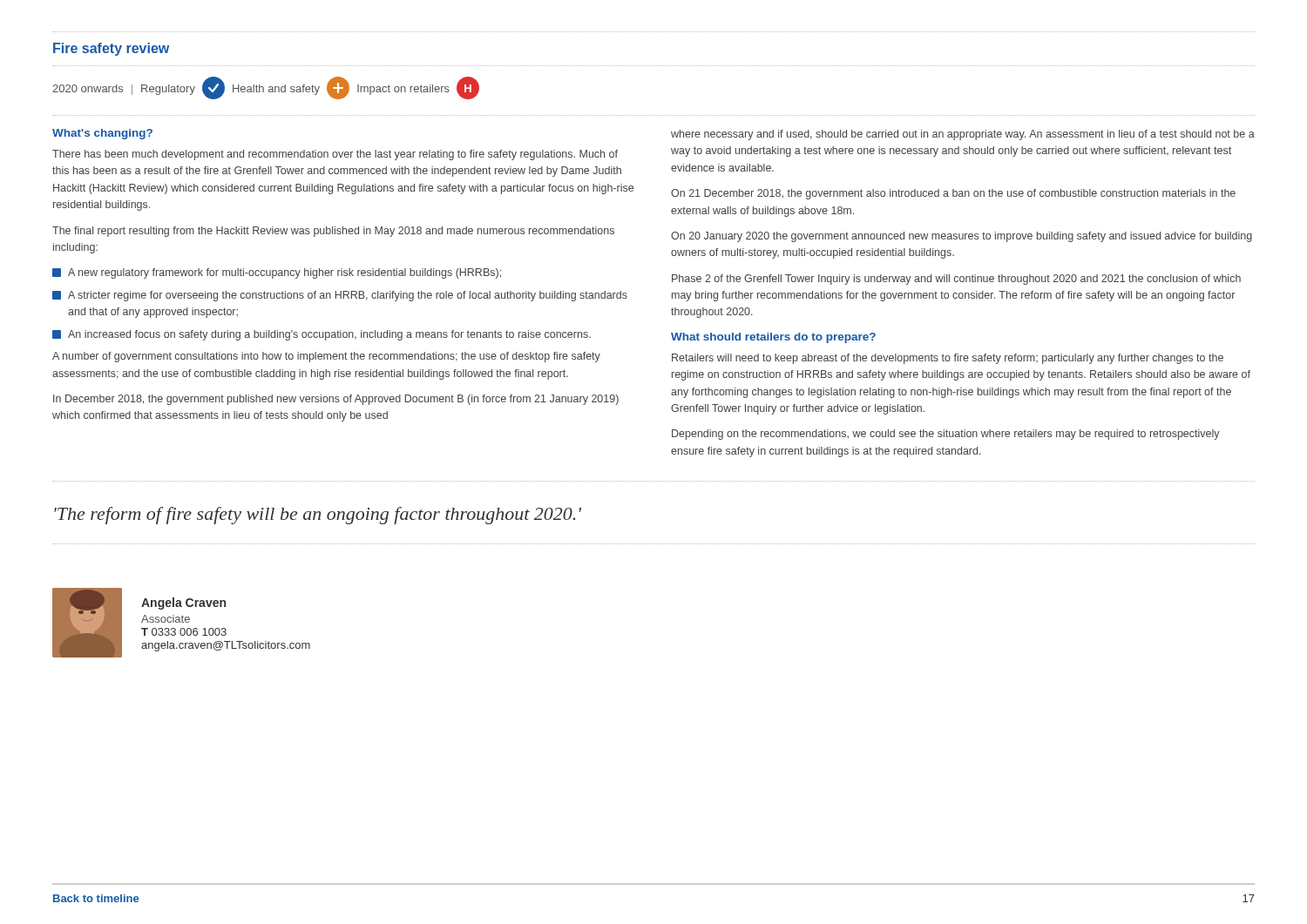Click on the infographic

click(654, 88)
